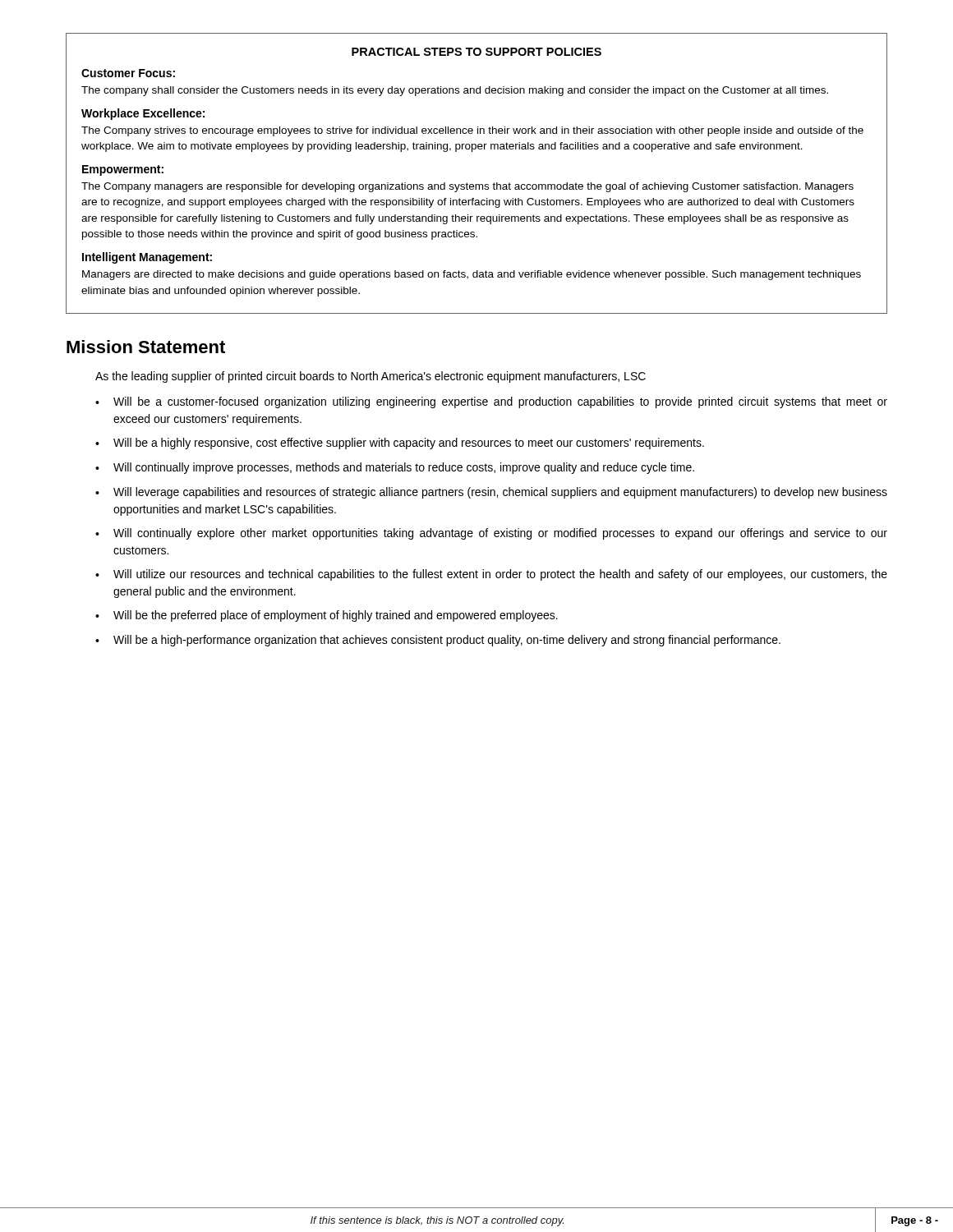Point to "Mission Statement"
Image resolution: width=953 pixels, height=1232 pixels.
[146, 347]
